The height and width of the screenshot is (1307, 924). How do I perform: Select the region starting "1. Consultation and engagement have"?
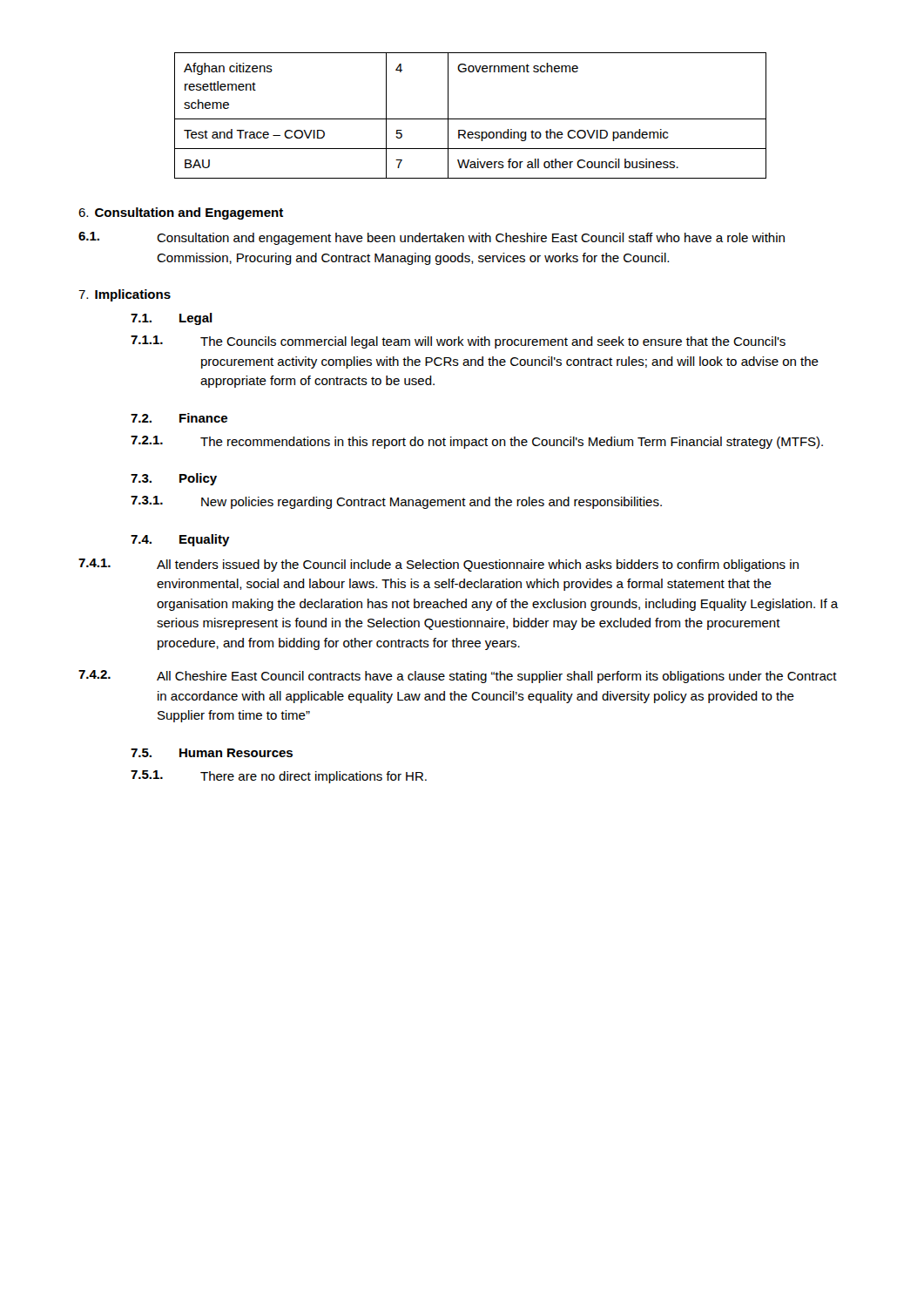pos(462,248)
